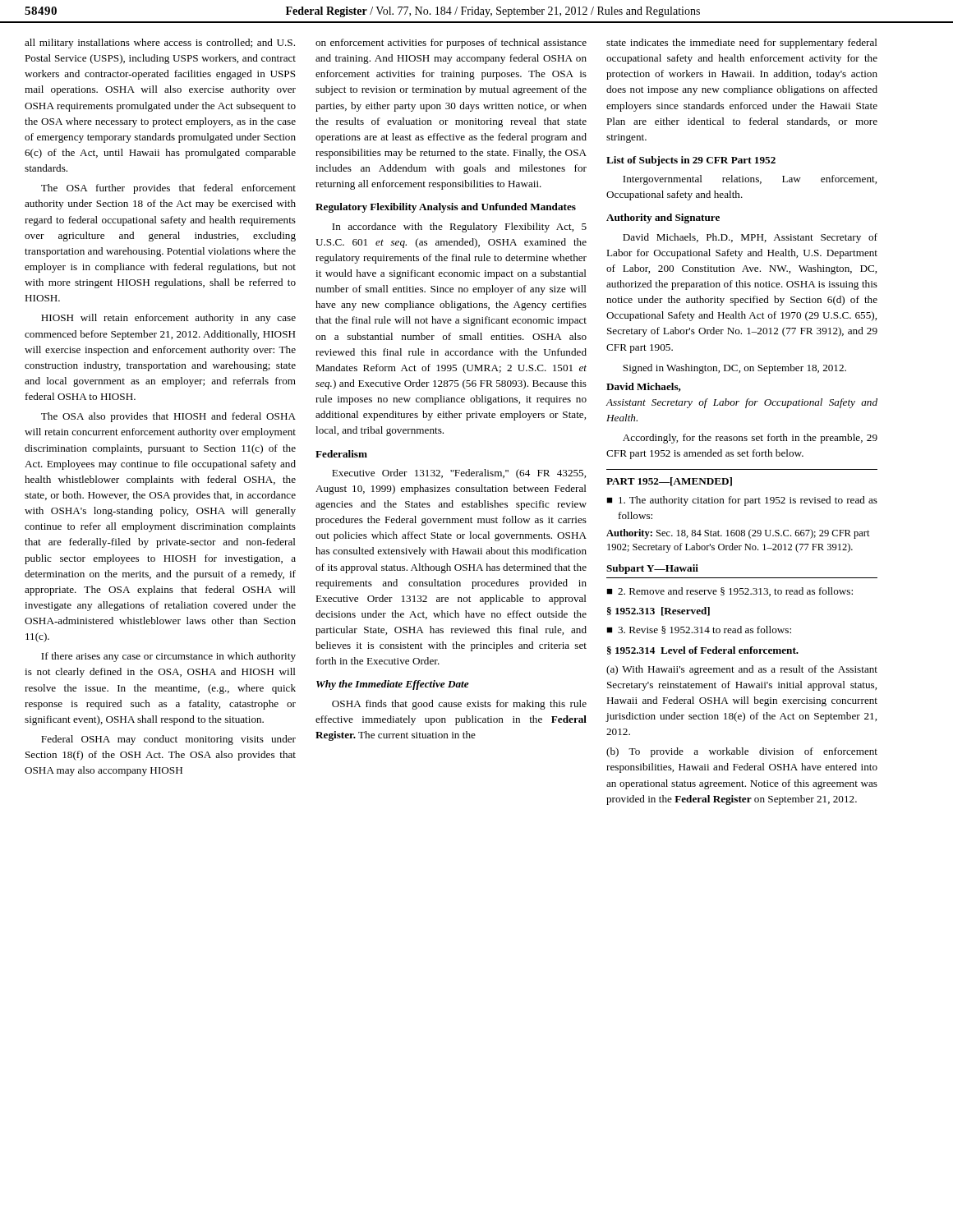Find the text block containing "David Michaels, Ph.D., MPH, Assistant Secretary of Labor"

[x=742, y=292]
